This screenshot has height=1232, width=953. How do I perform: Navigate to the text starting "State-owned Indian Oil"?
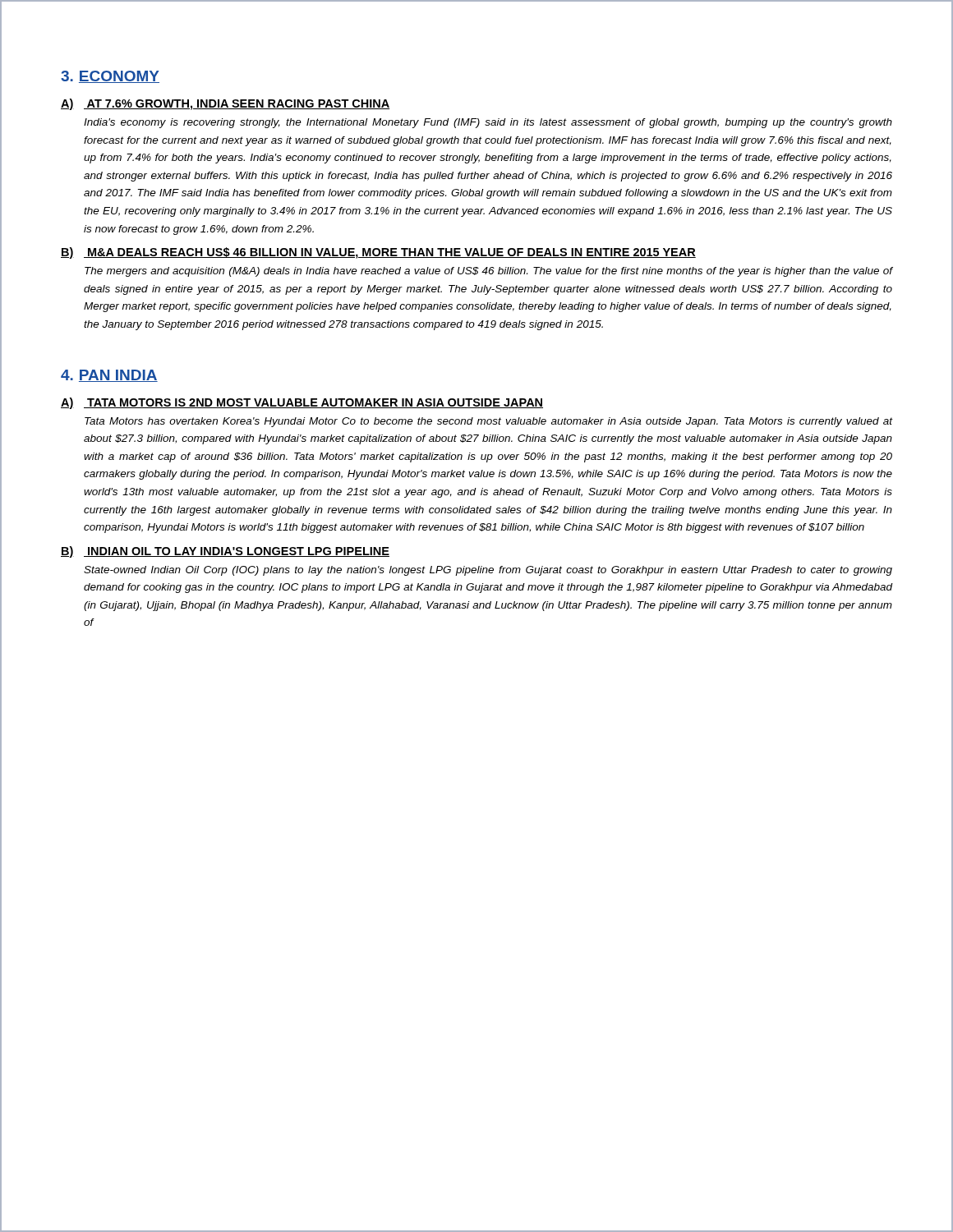(488, 596)
